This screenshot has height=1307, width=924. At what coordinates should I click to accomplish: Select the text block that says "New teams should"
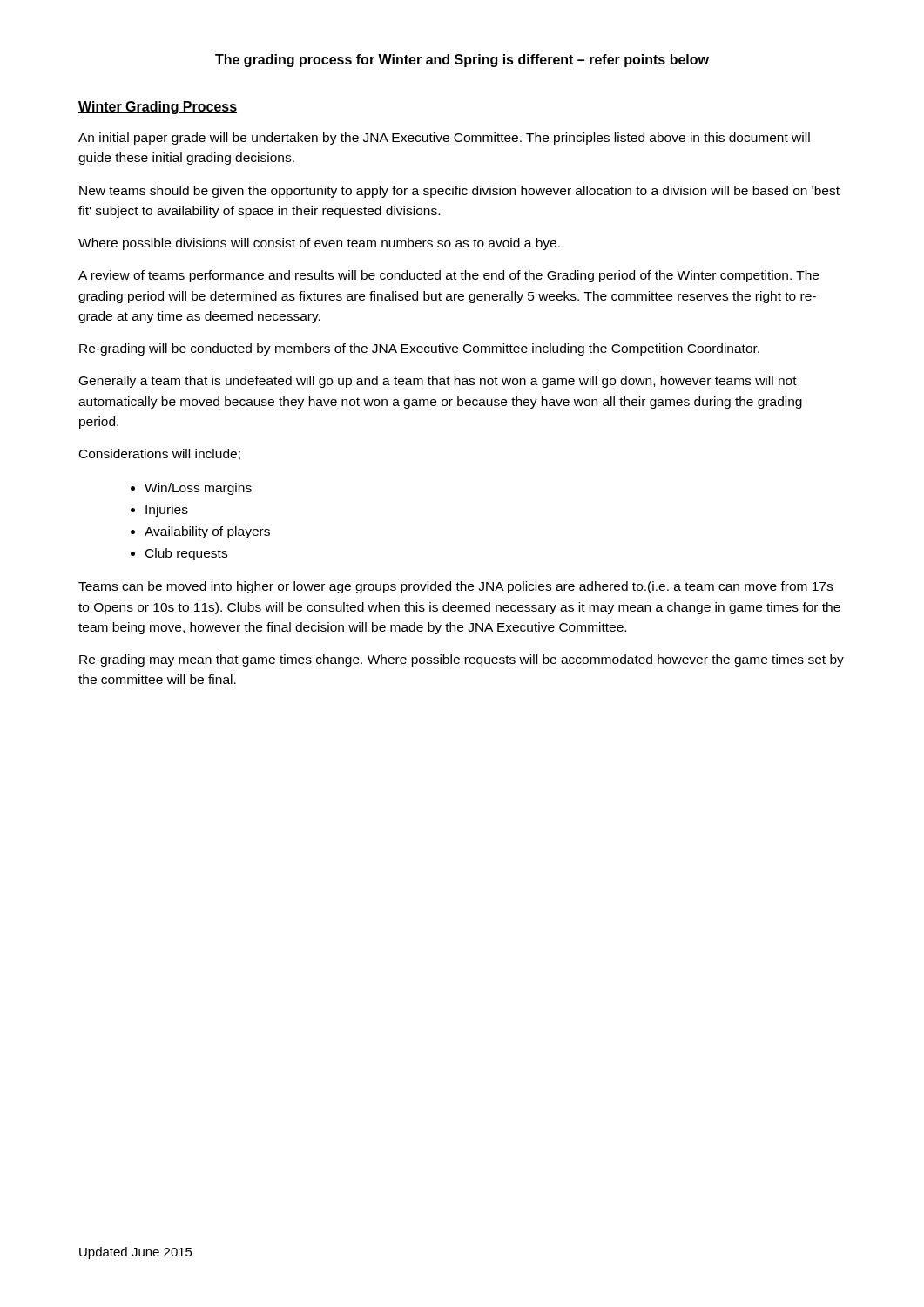459,200
